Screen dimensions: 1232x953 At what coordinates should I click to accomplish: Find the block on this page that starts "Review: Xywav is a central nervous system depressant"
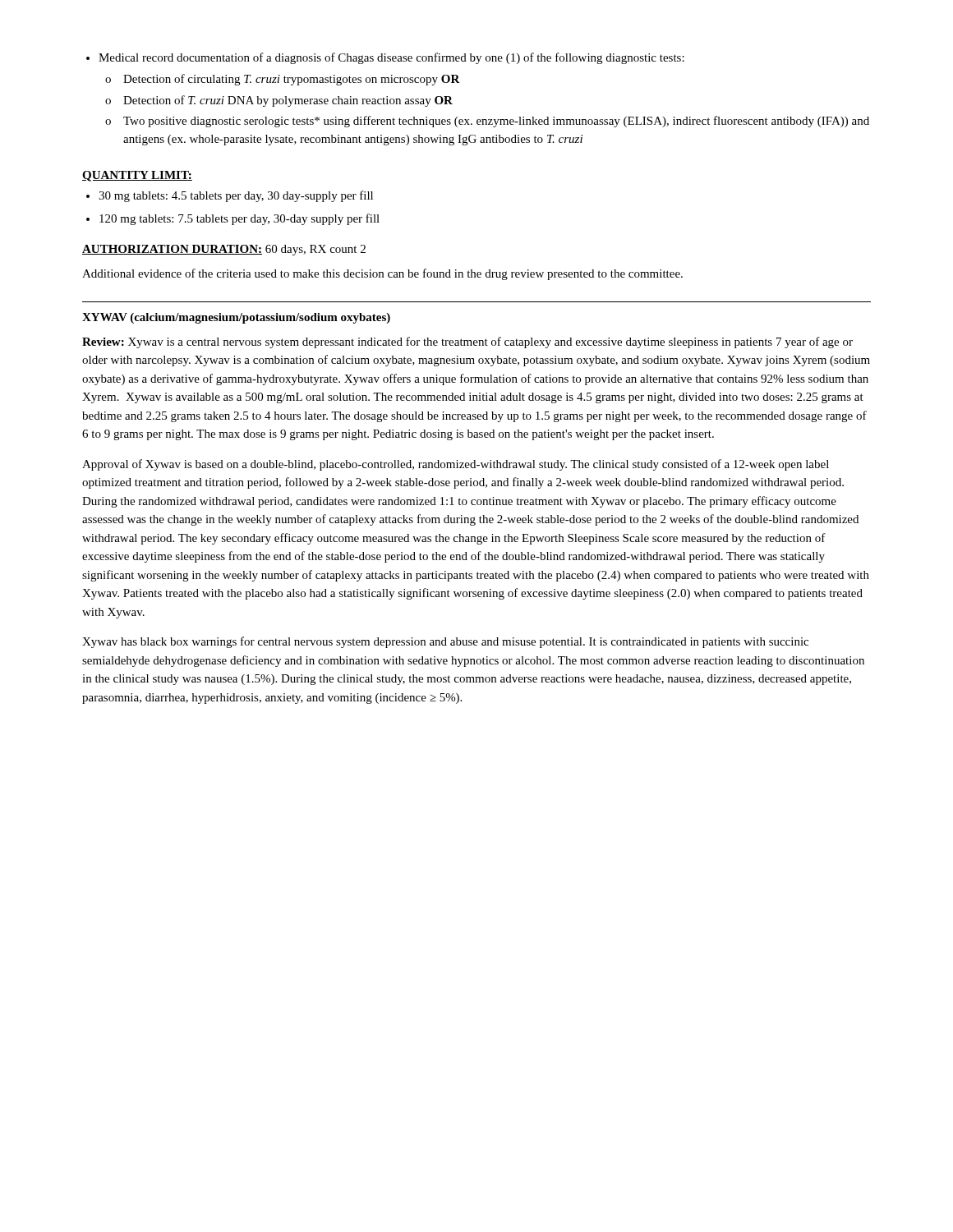[x=476, y=388]
